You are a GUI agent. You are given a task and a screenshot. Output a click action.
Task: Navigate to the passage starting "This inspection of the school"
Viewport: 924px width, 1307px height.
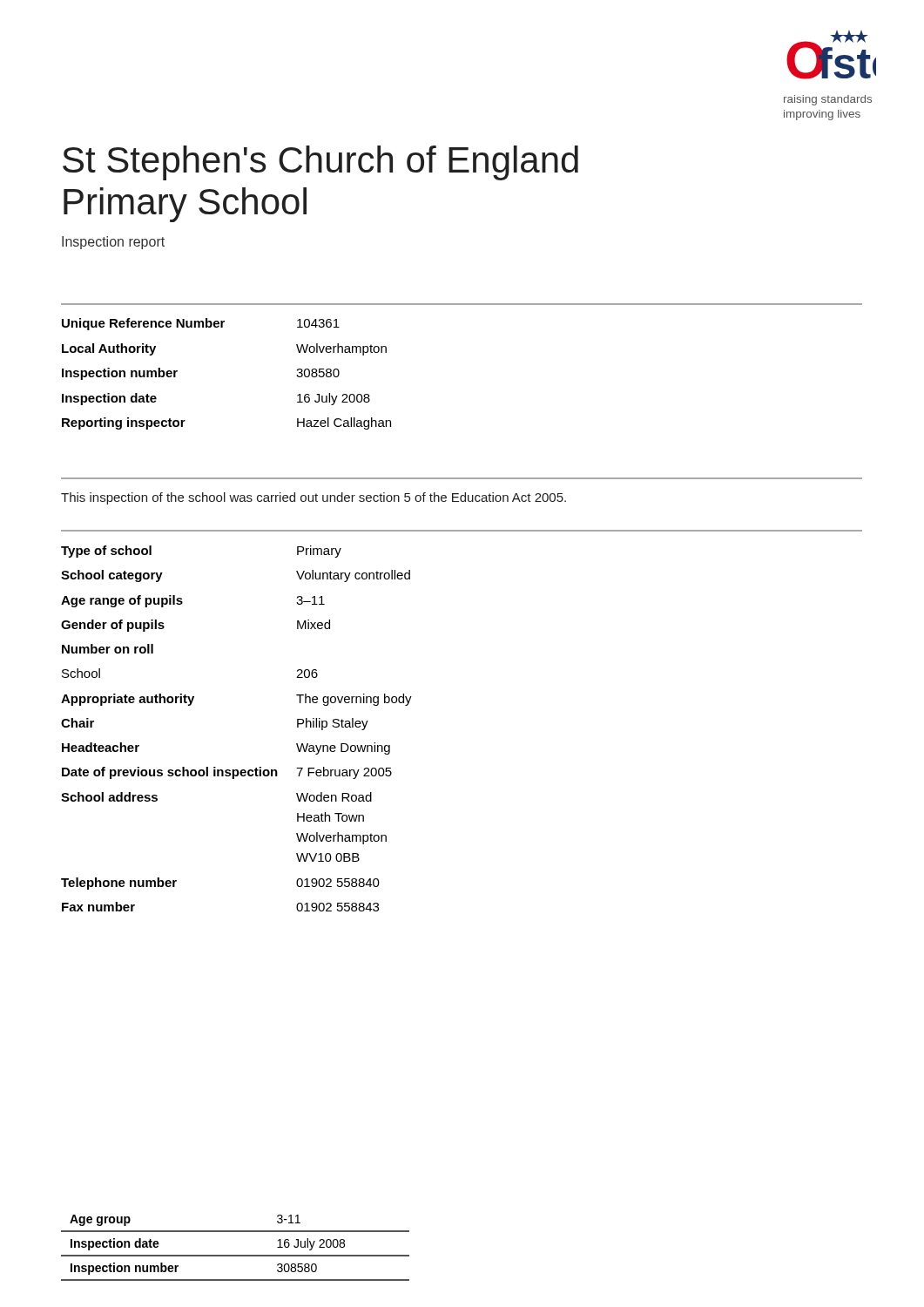[x=314, y=497]
